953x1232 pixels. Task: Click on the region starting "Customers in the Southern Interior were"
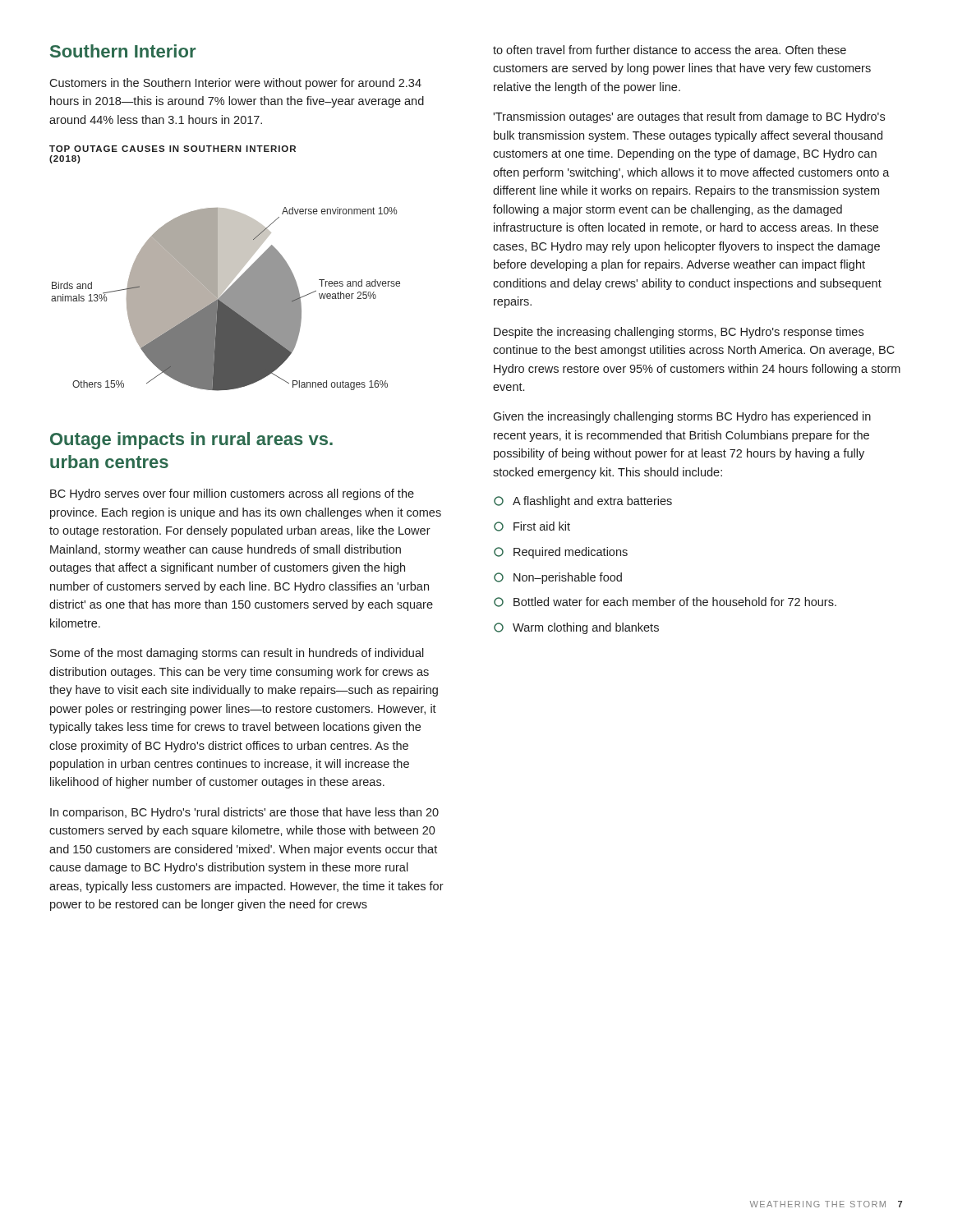pos(246,102)
